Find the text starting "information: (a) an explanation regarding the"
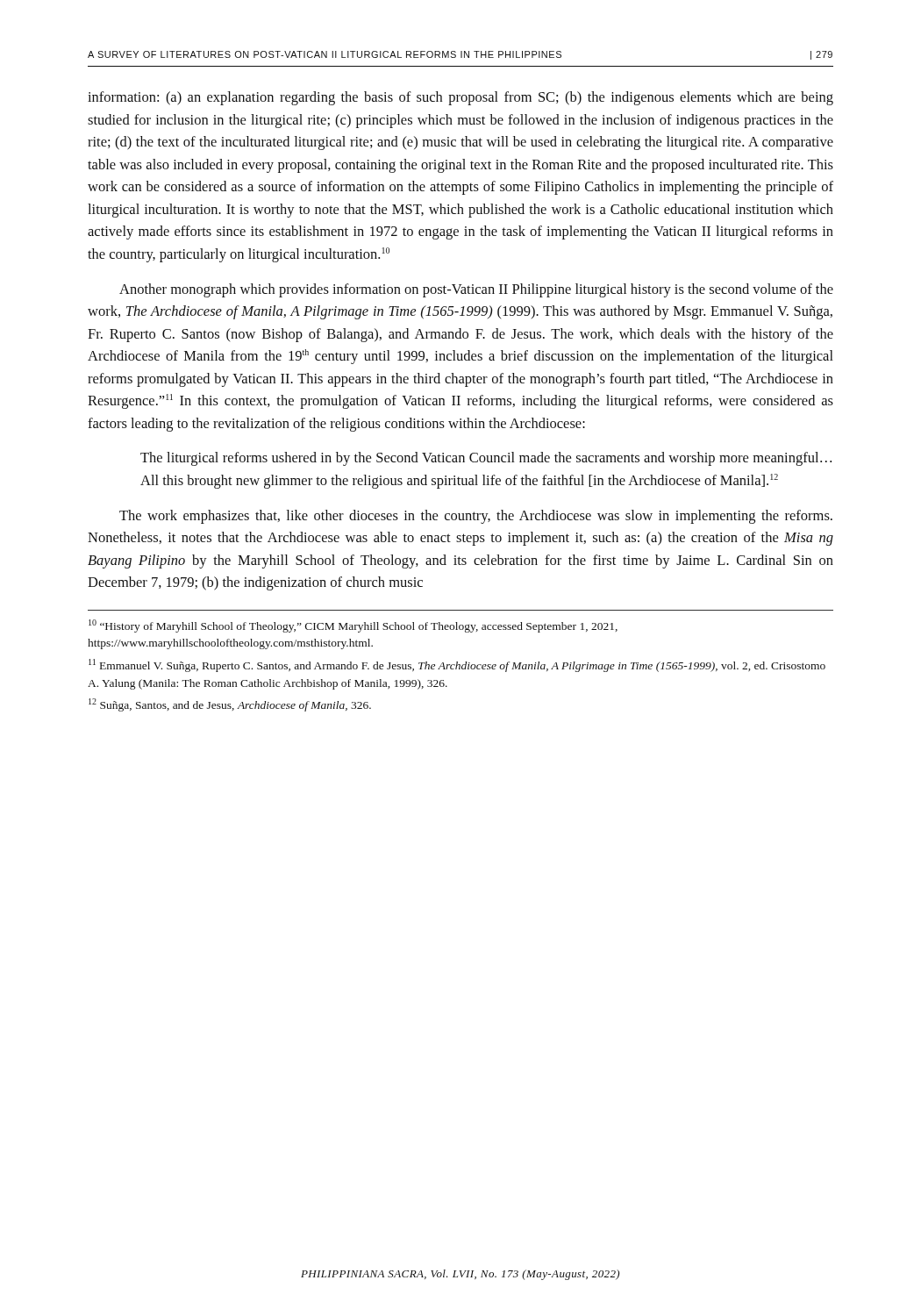The image size is (921, 1316). 460,176
